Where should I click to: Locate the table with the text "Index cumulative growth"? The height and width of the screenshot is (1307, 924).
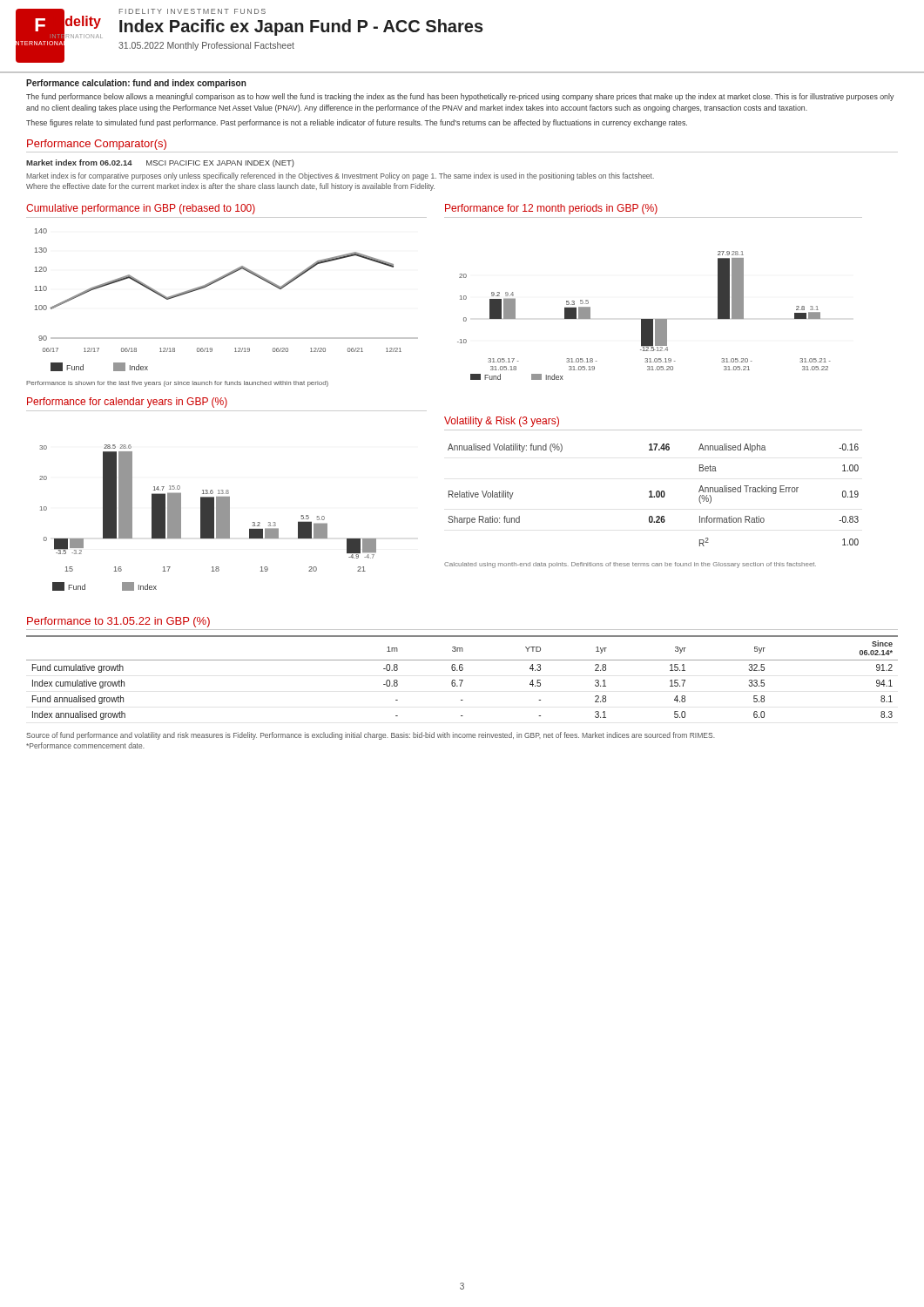462,680
